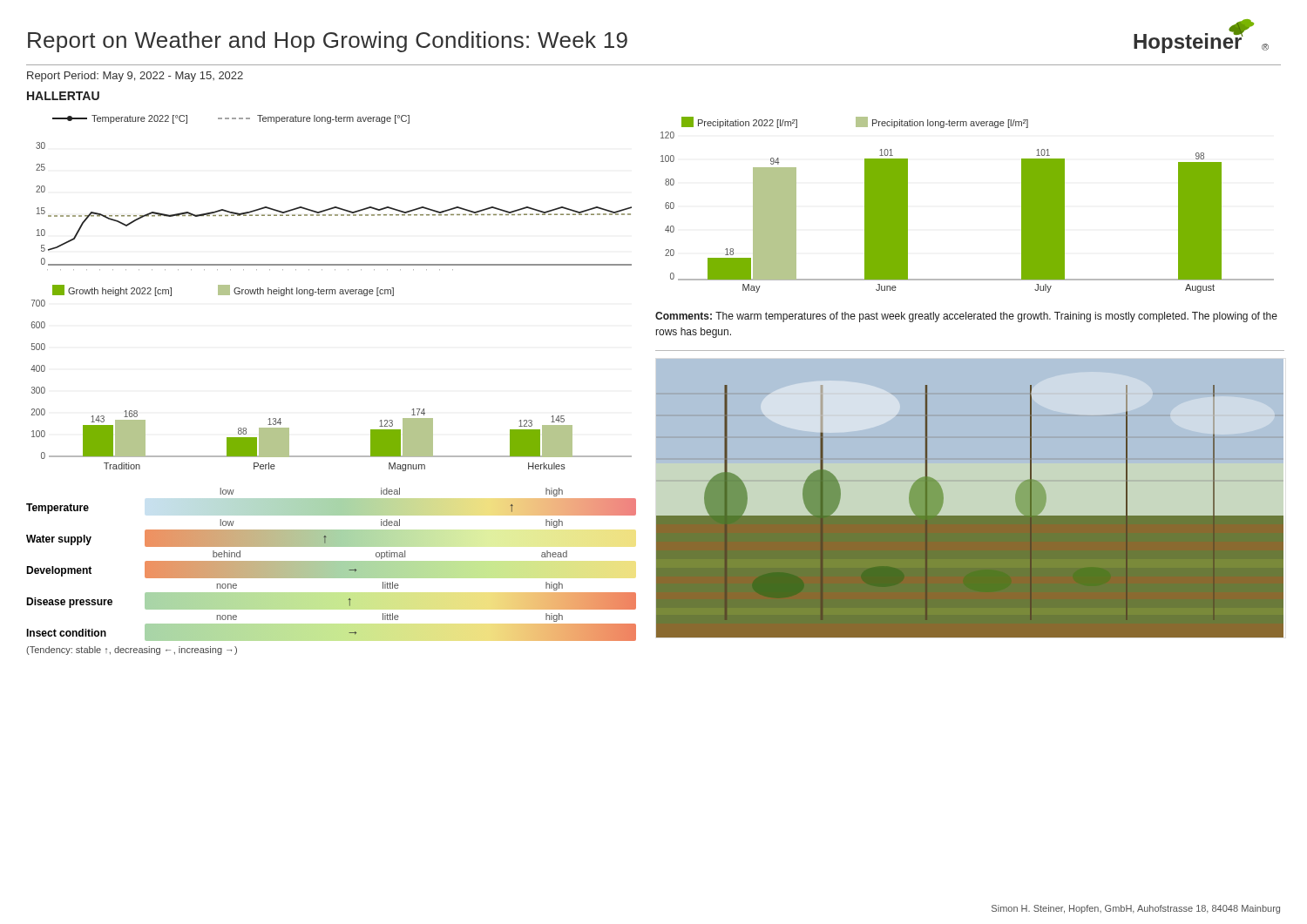Click on the element starting "(Tendency: stable ↑, decreasing ←,"

pyautogui.click(x=132, y=650)
